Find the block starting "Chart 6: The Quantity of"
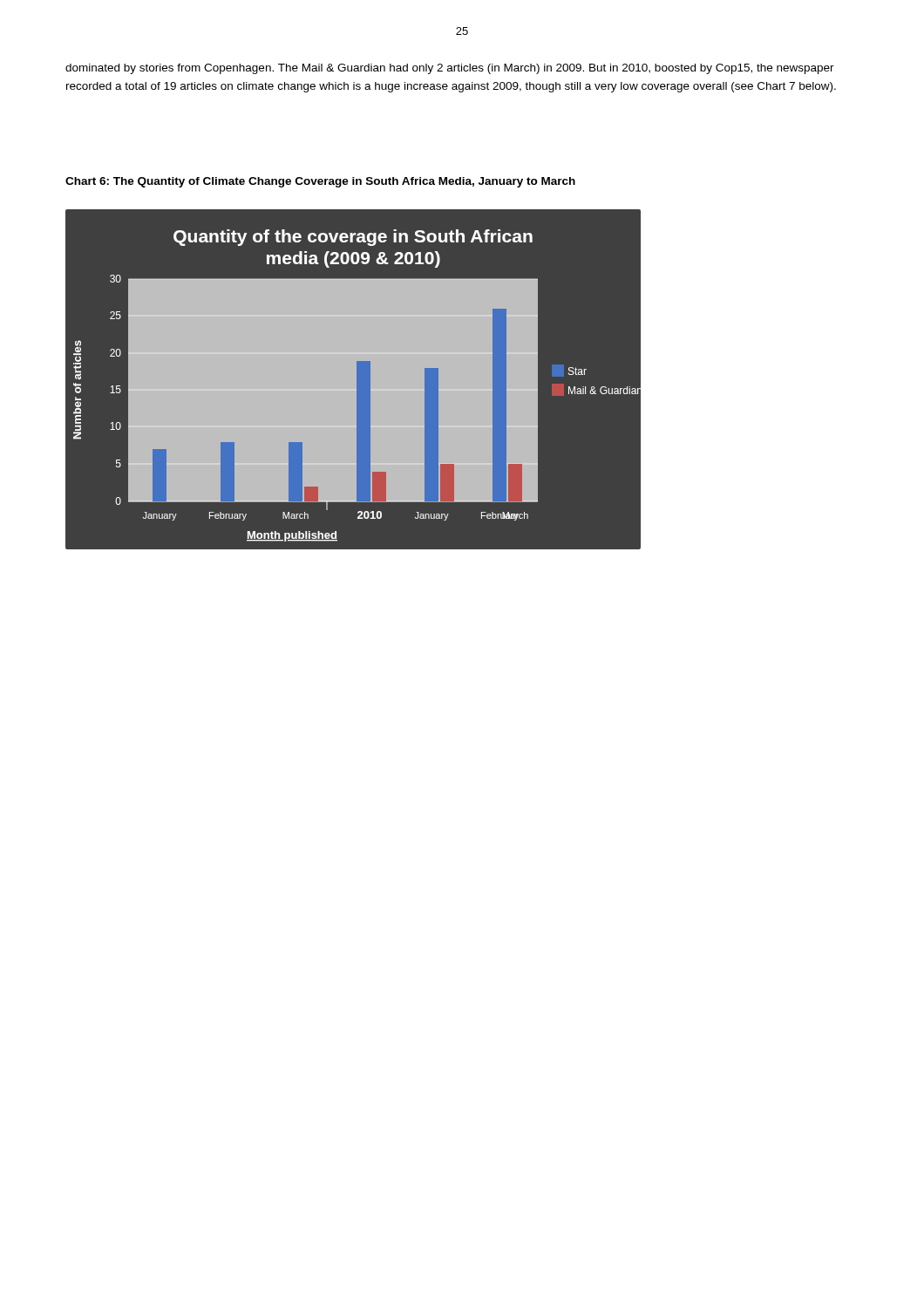924x1308 pixels. click(321, 181)
